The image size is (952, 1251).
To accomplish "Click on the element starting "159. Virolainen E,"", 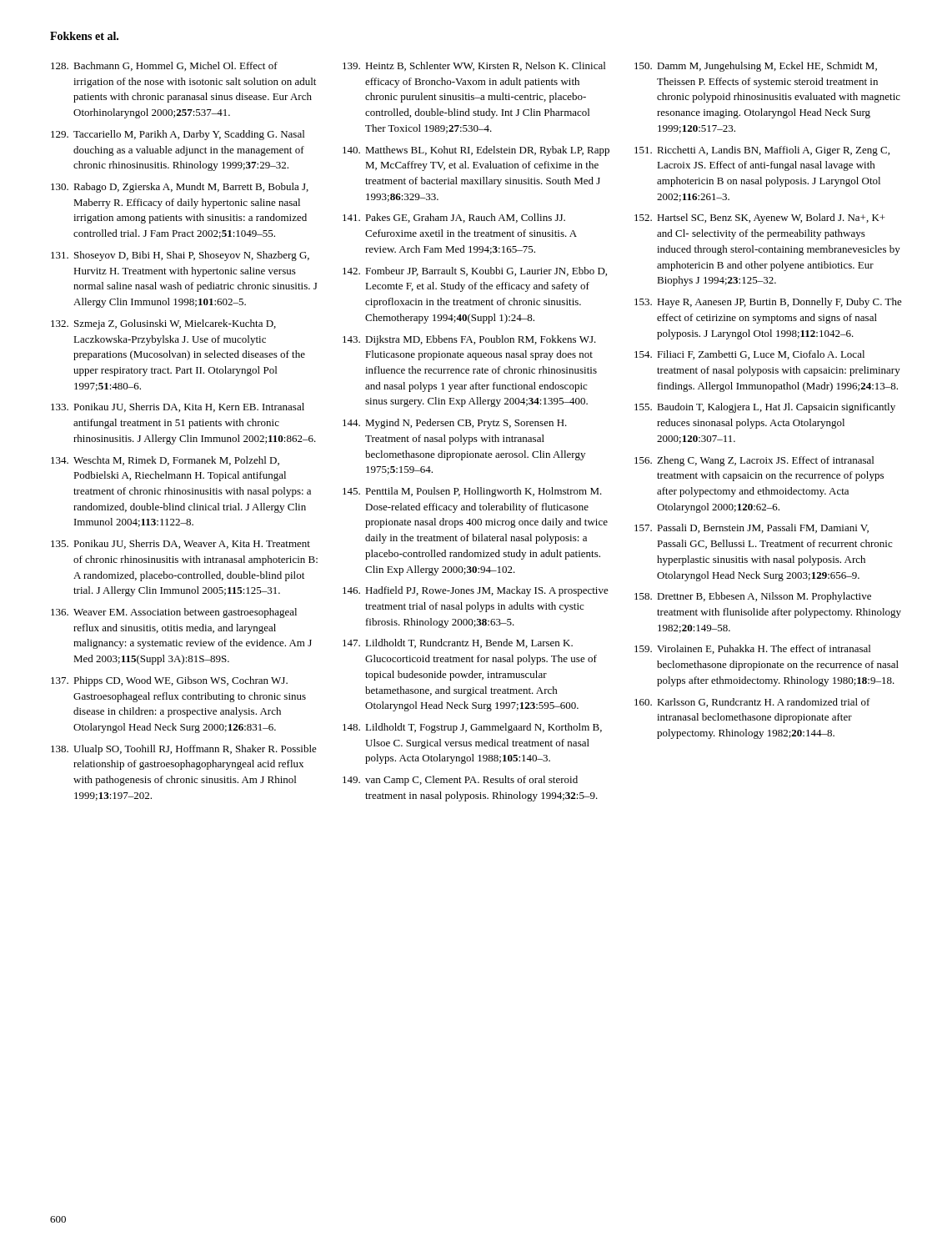I will (768, 665).
